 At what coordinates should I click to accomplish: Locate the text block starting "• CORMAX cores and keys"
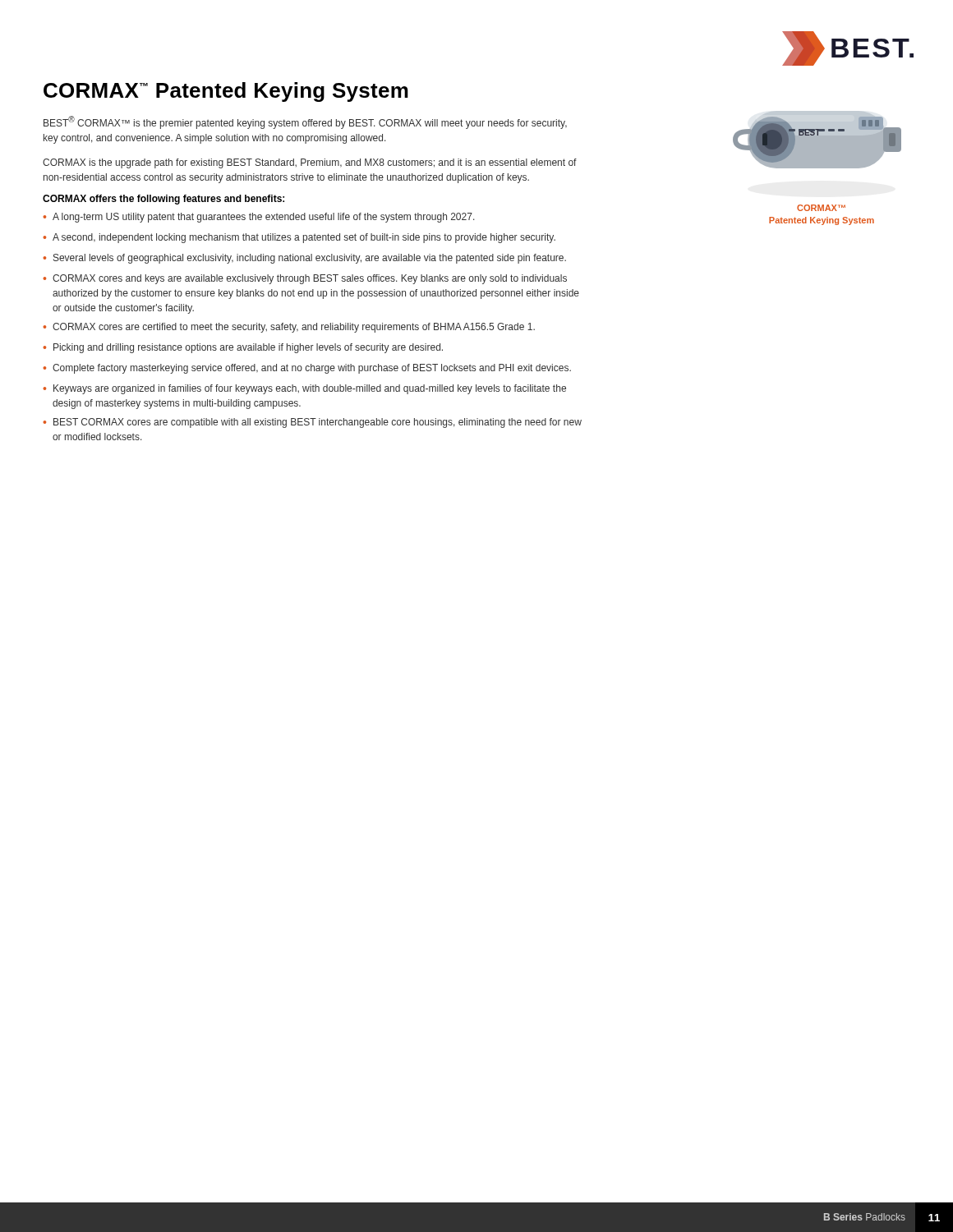314,293
